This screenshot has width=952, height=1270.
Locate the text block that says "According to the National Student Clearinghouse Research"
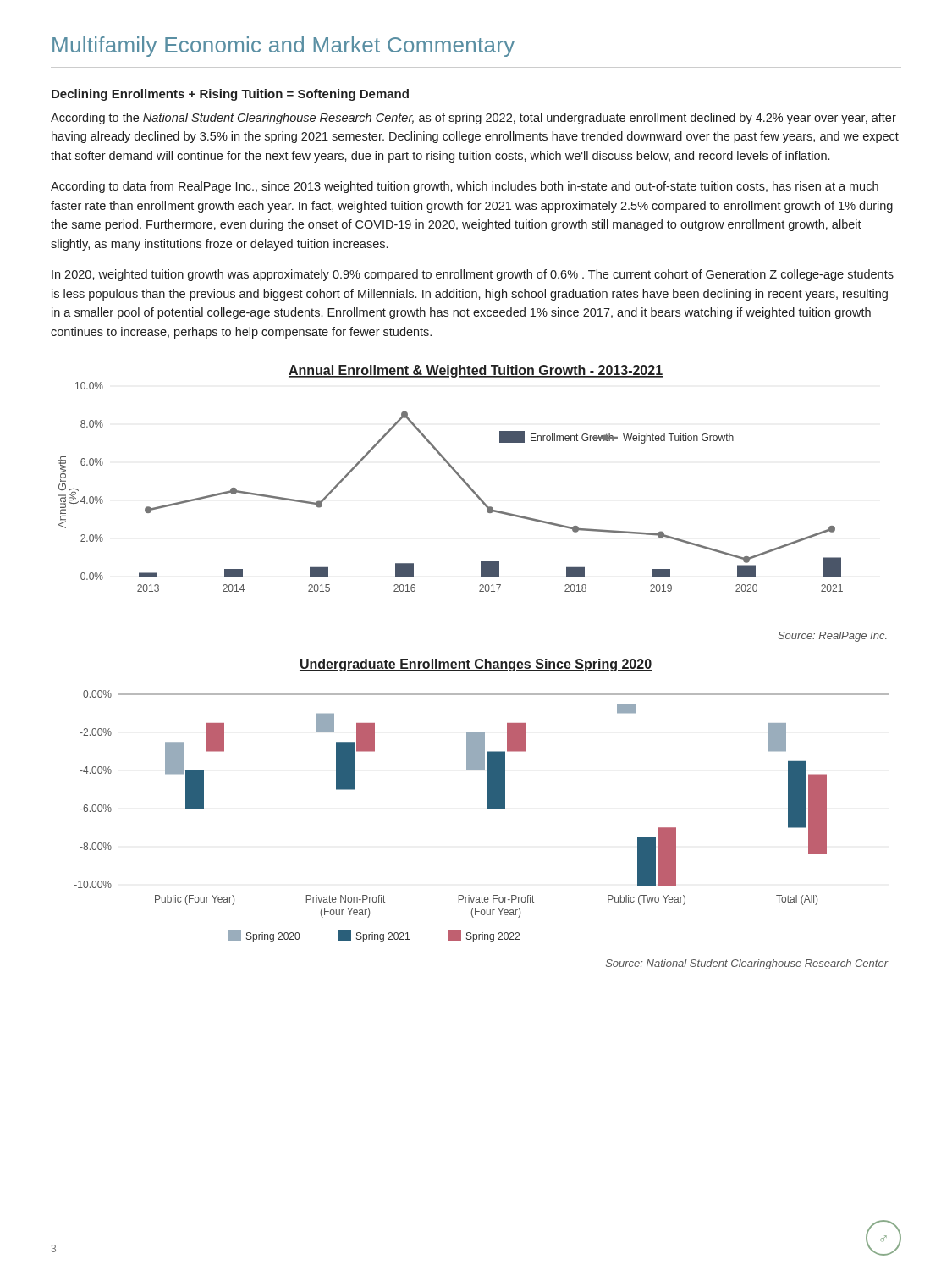(x=475, y=137)
